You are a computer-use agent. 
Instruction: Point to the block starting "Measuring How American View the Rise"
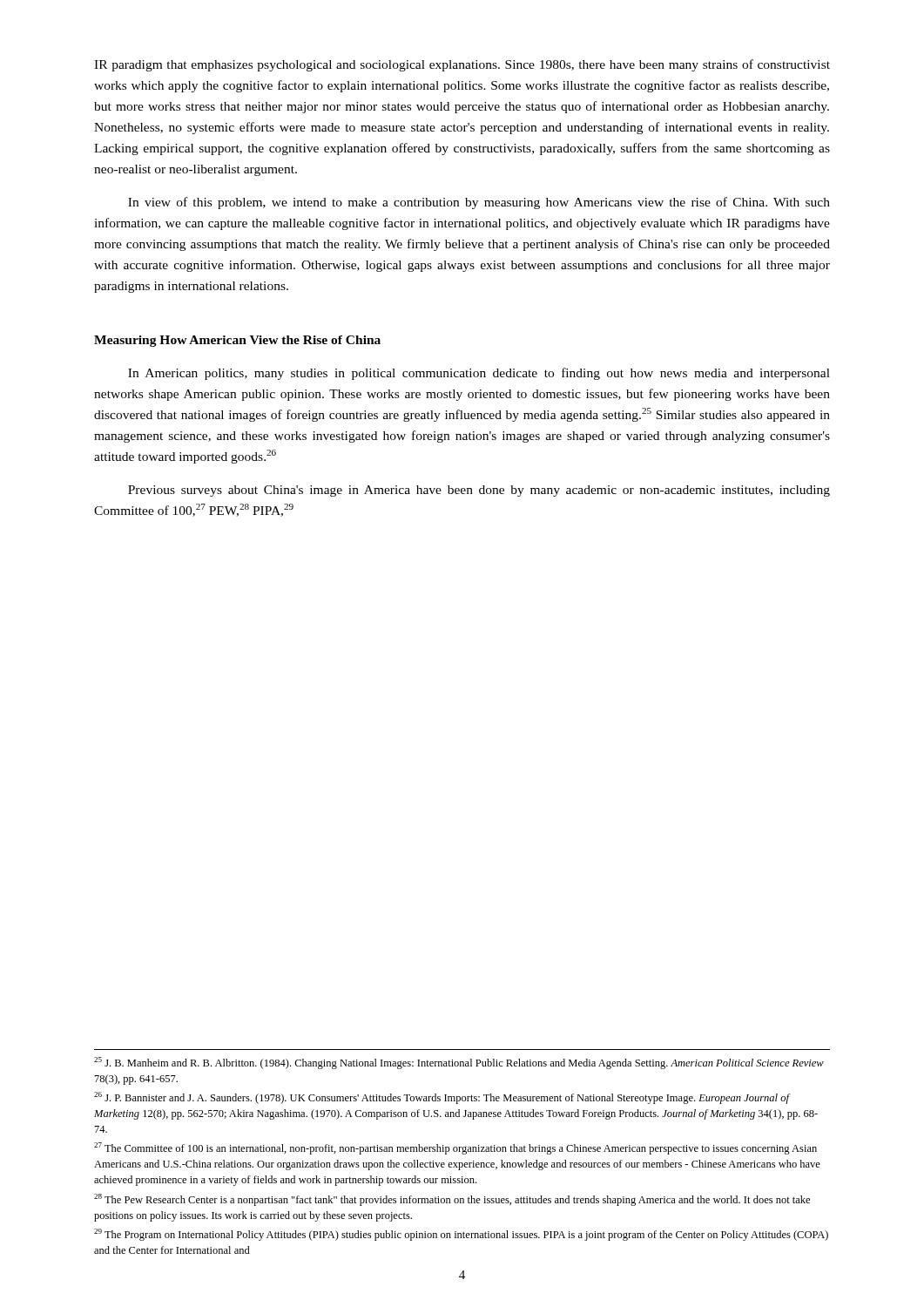click(x=237, y=341)
